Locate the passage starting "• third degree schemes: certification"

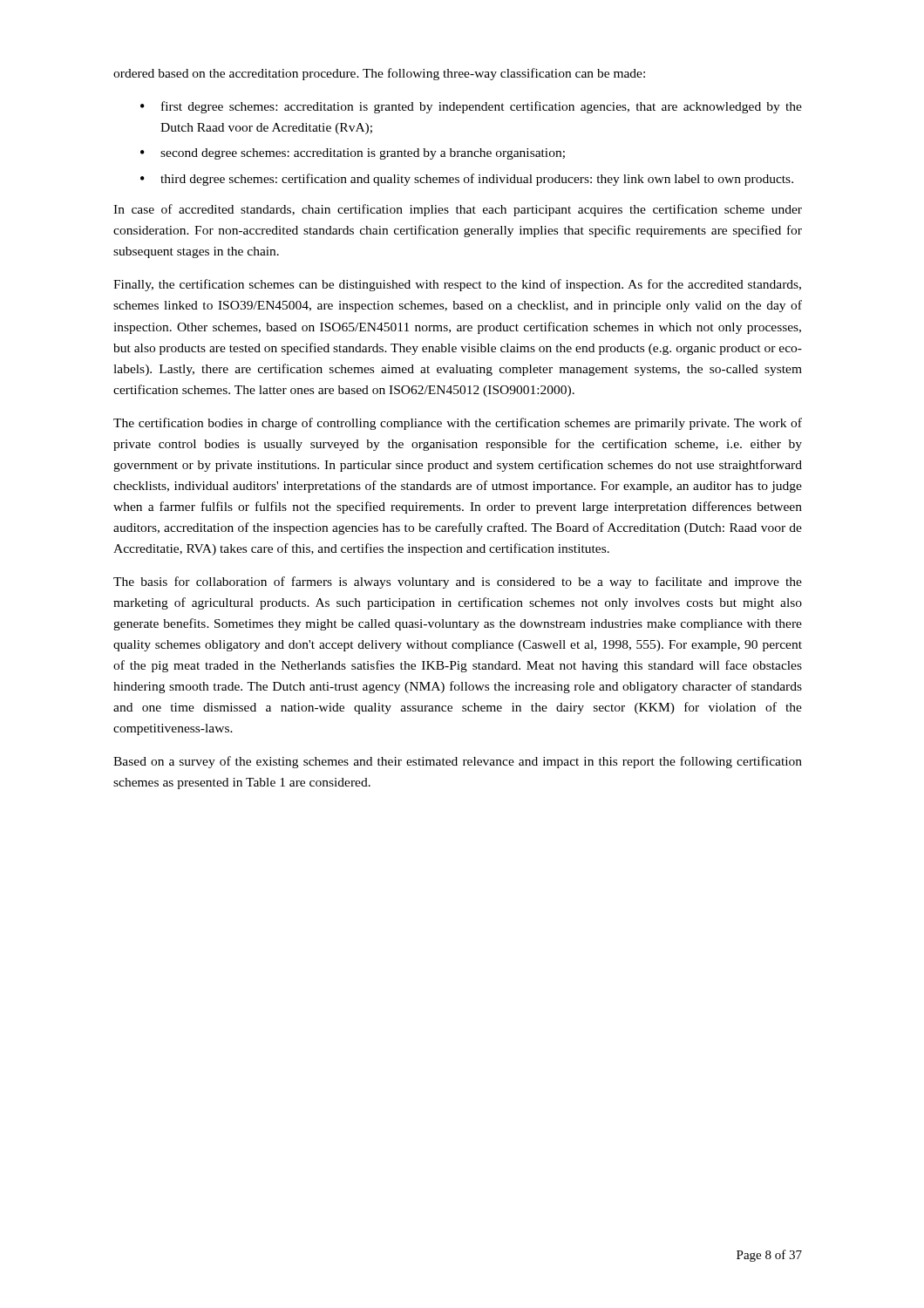pyautogui.click(x=471, y=179)
